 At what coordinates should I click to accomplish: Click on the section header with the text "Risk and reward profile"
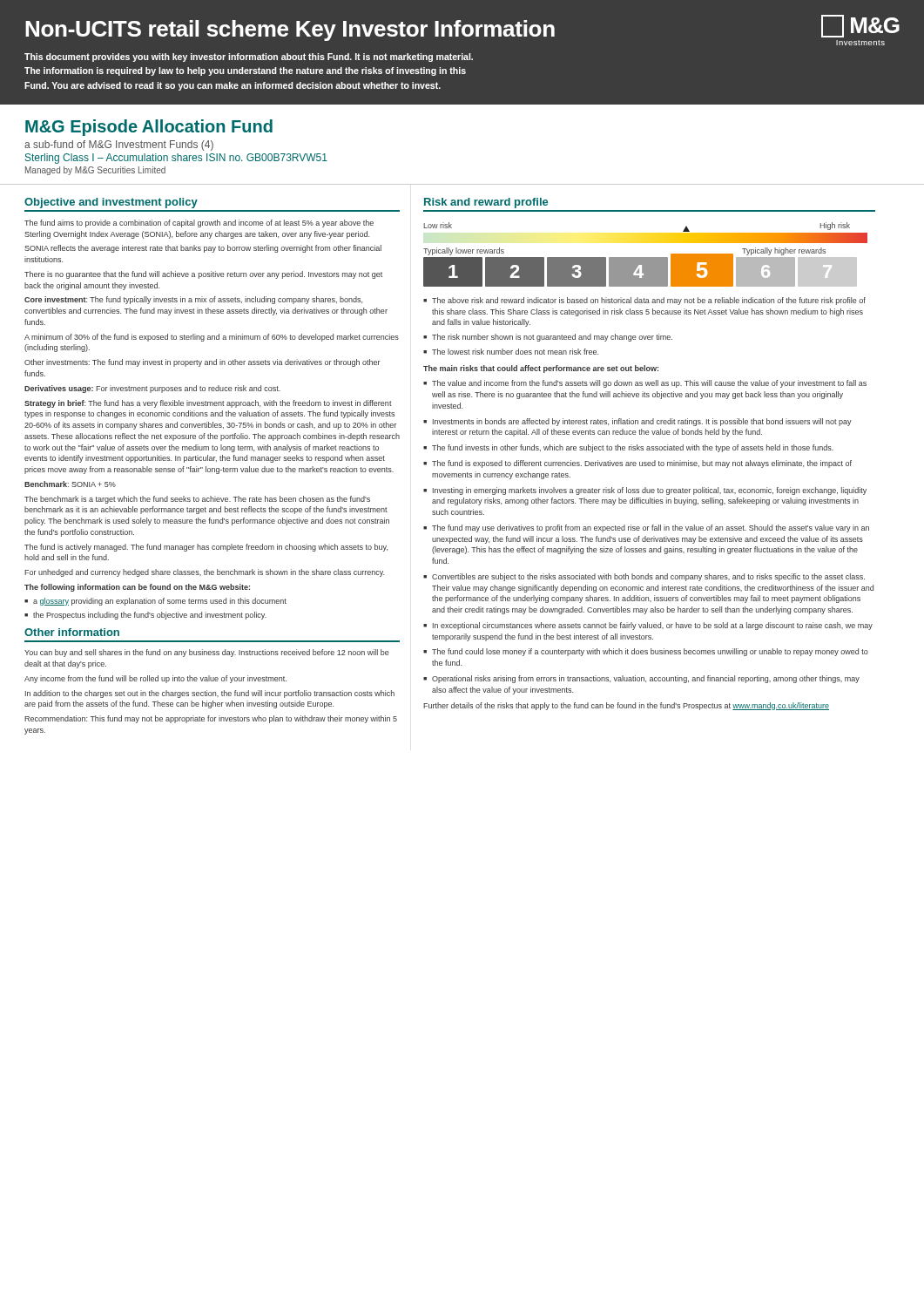[486, 202]
